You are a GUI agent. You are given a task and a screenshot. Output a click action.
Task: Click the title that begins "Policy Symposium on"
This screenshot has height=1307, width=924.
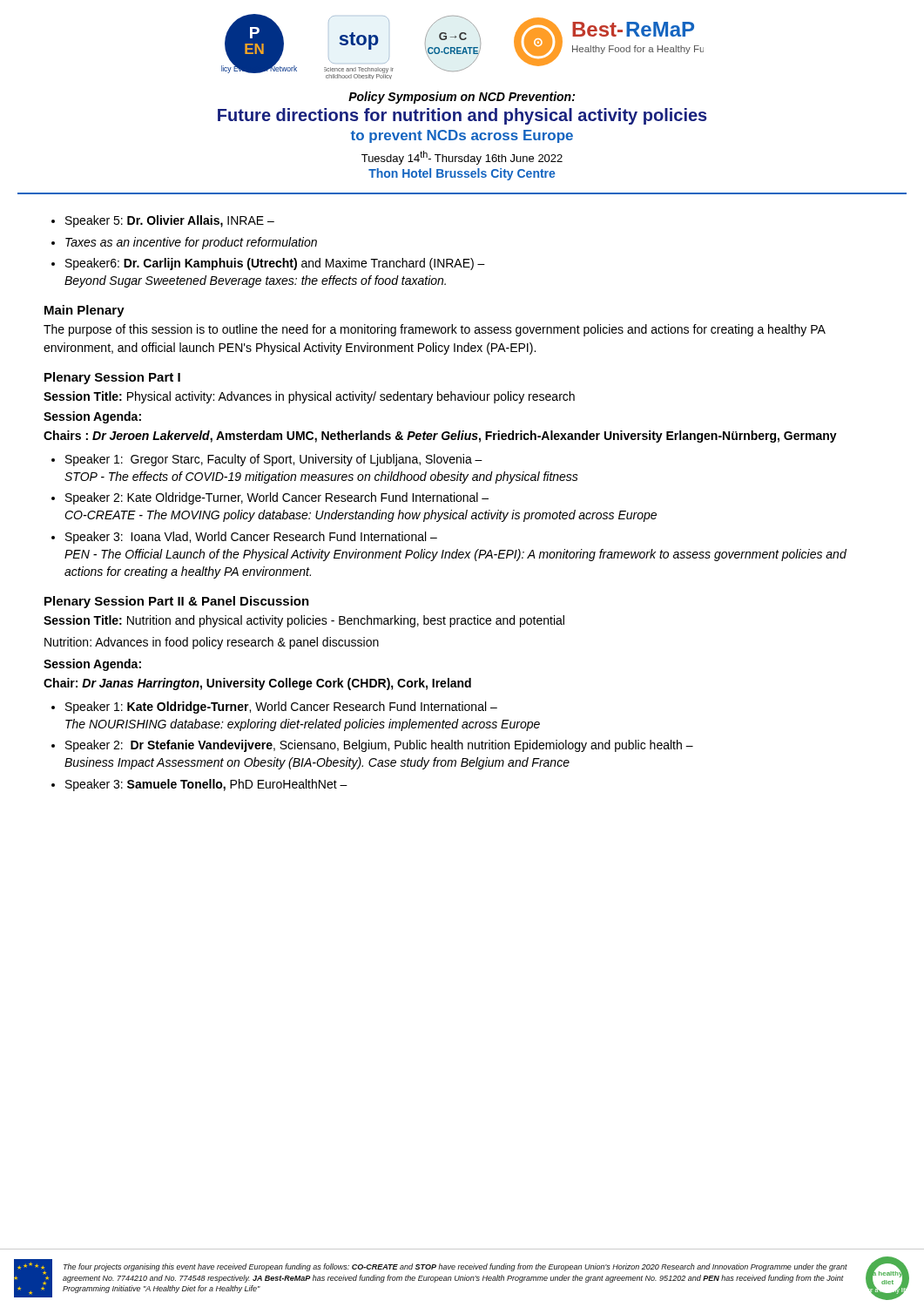[462, 135]
